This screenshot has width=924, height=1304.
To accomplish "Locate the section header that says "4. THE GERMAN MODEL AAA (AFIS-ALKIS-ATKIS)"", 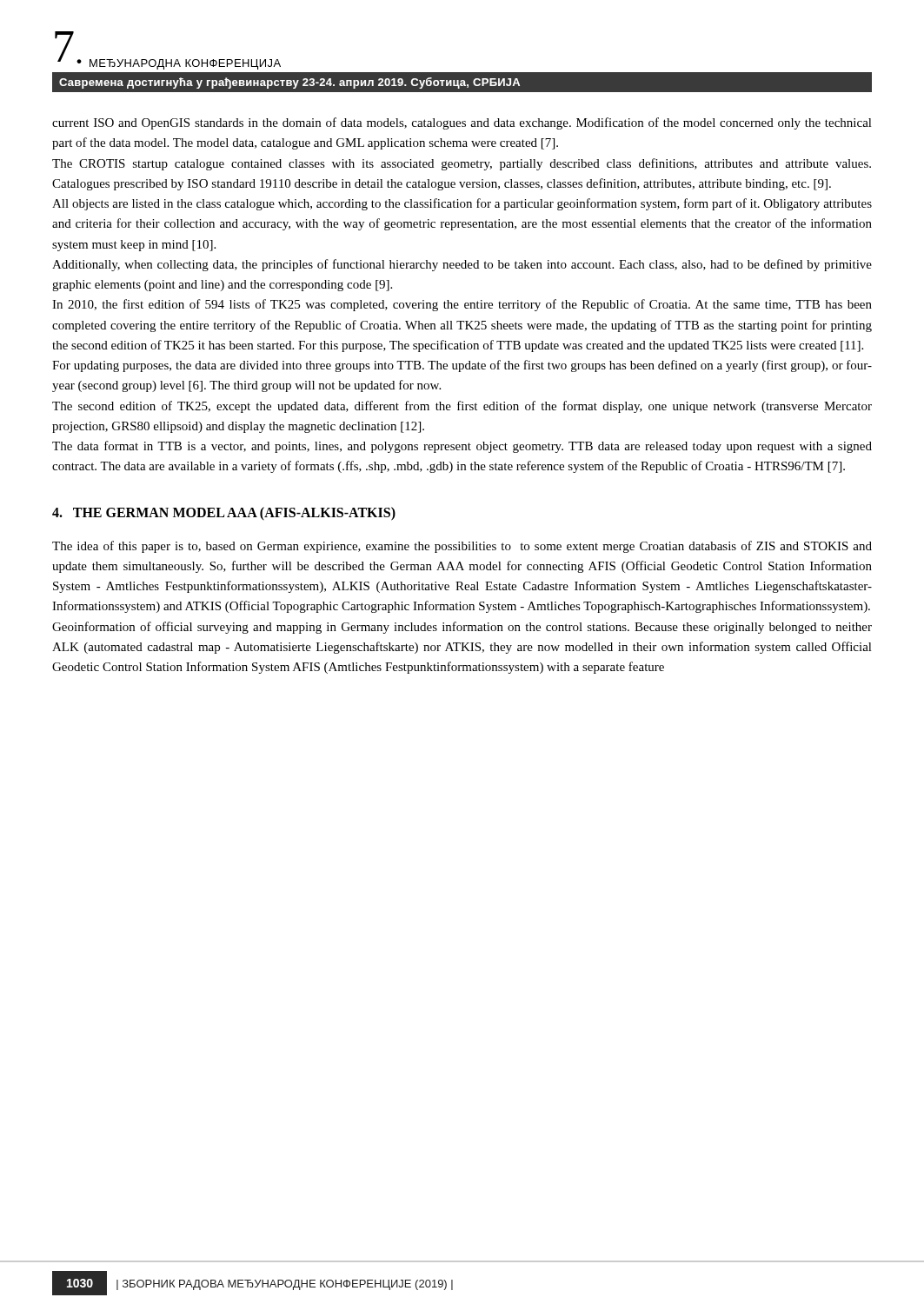I will [224, 512].
